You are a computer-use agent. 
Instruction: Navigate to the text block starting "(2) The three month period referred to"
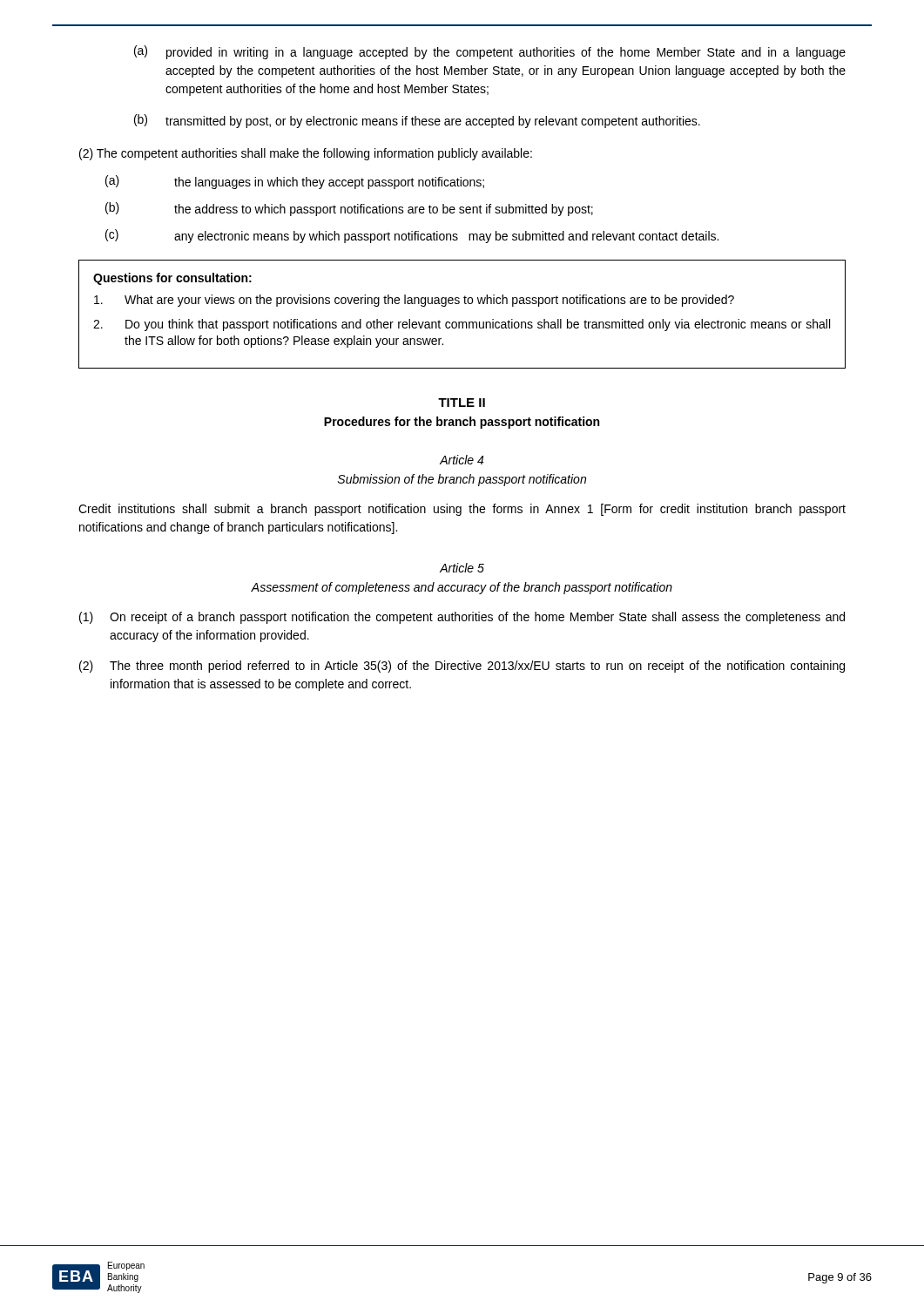462,675
